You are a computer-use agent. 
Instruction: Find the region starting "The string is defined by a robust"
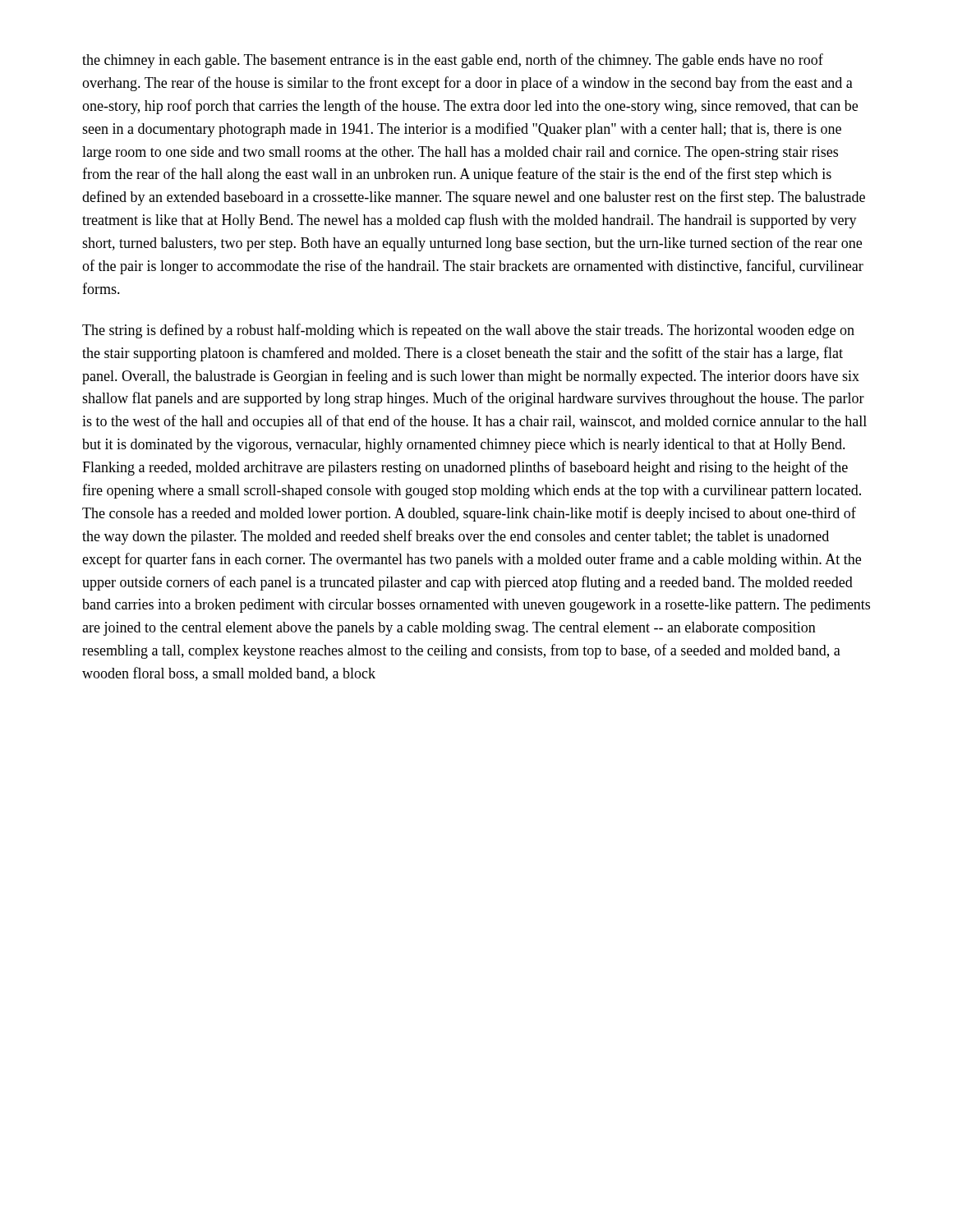(476, 502)
